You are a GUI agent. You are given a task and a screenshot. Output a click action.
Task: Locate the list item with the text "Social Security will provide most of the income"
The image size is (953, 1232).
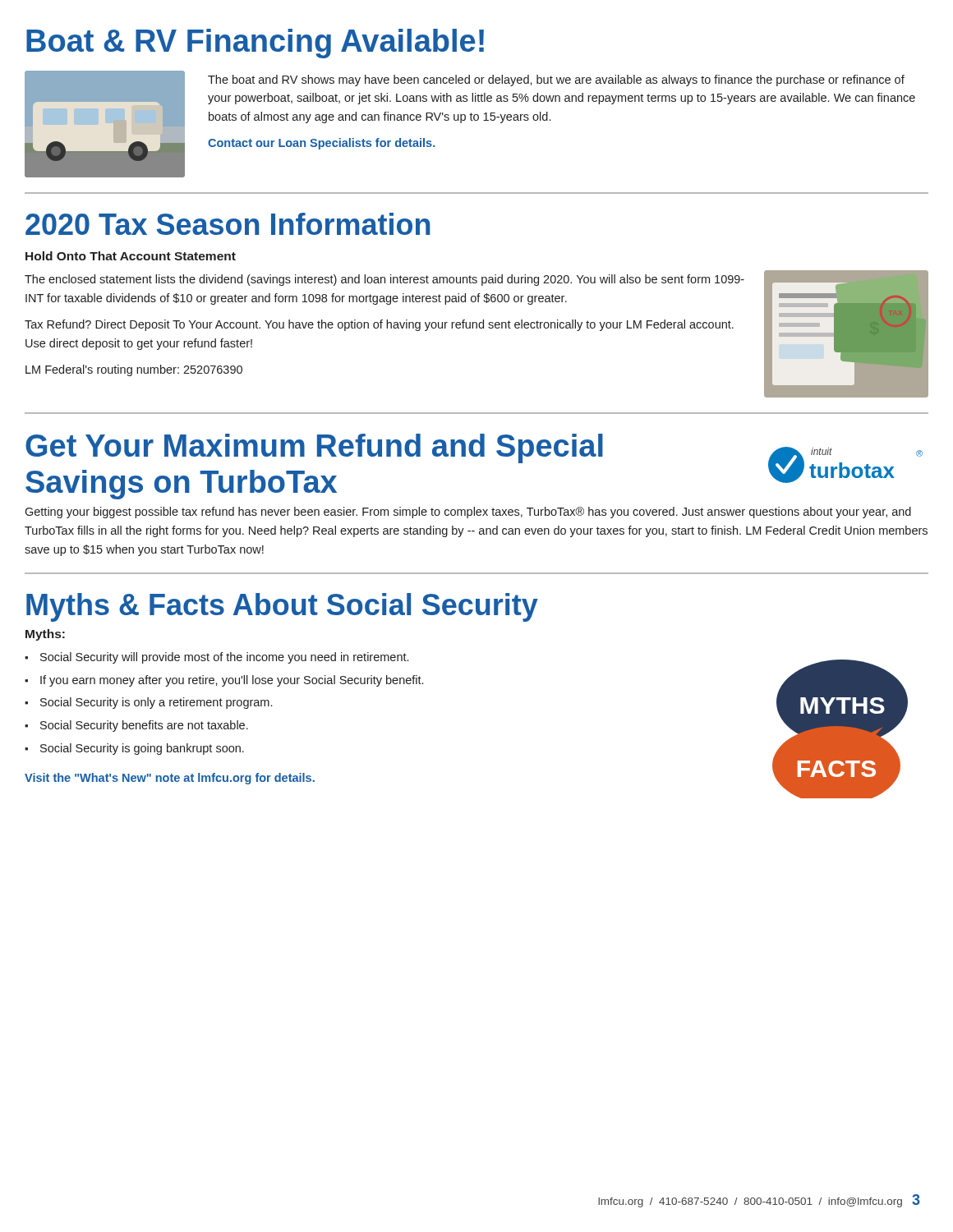point(225,657)
